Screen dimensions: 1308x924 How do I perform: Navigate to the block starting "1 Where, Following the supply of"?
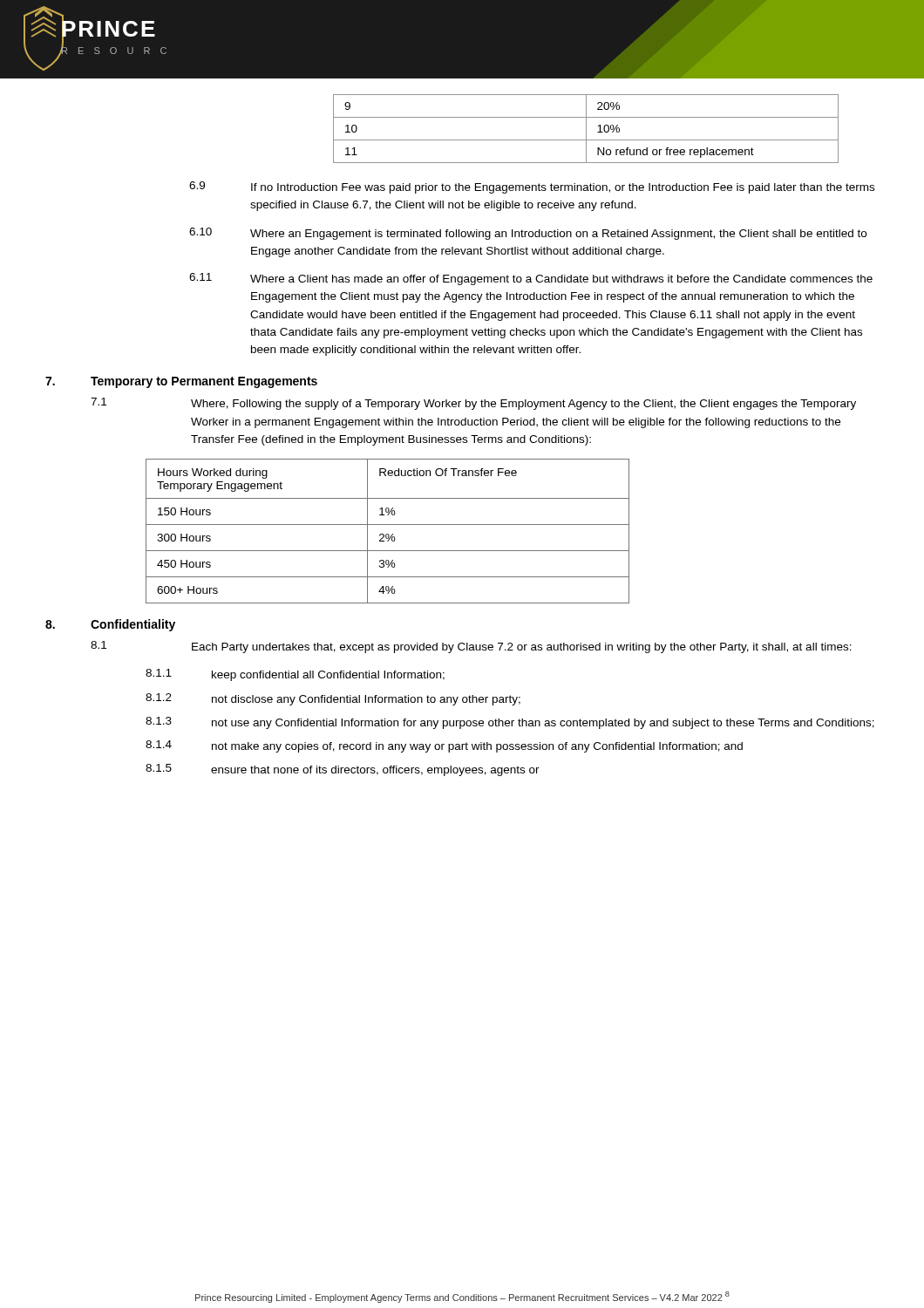(x=462, y=422)
